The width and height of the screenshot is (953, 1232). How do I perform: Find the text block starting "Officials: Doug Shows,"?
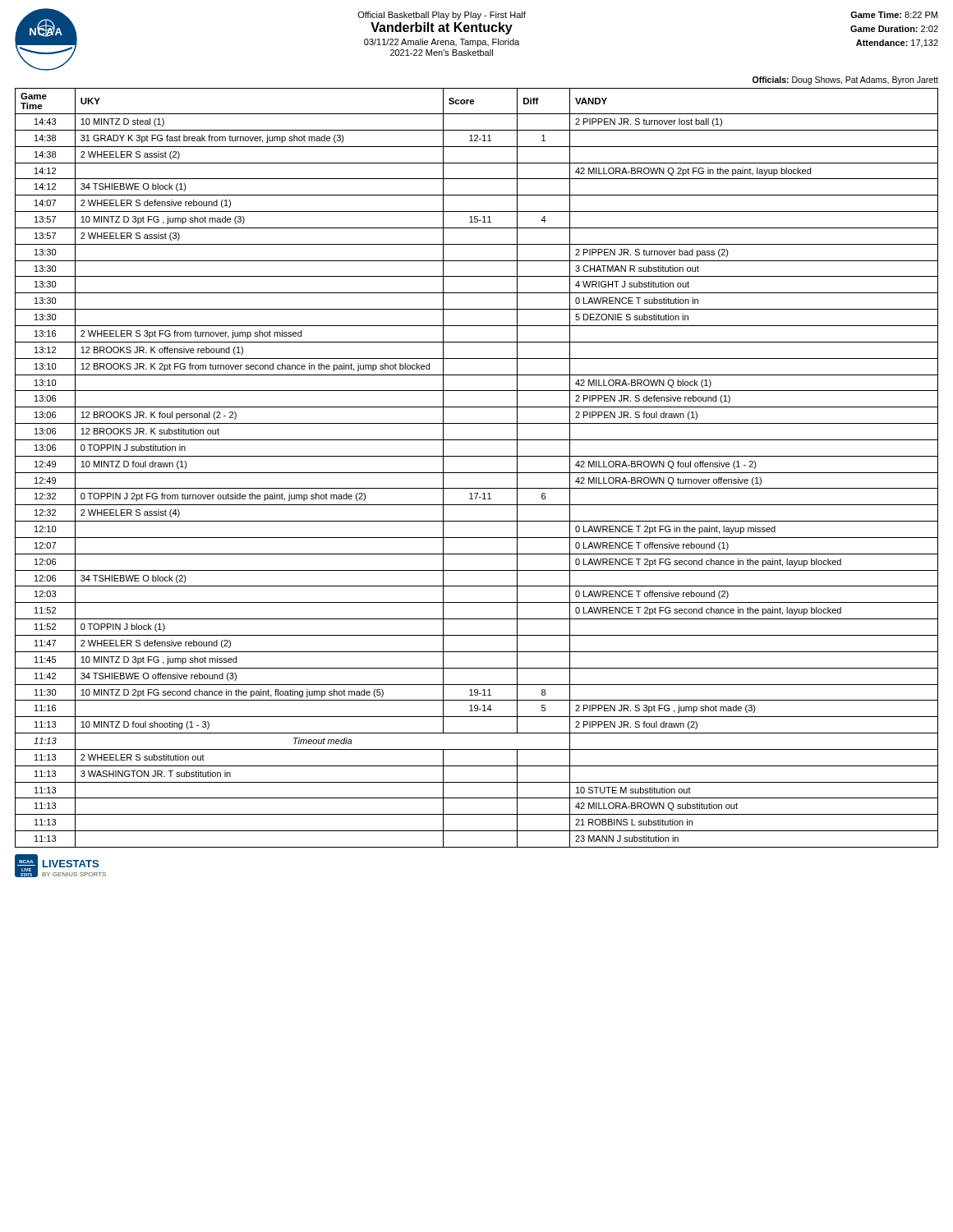point(845,80)
